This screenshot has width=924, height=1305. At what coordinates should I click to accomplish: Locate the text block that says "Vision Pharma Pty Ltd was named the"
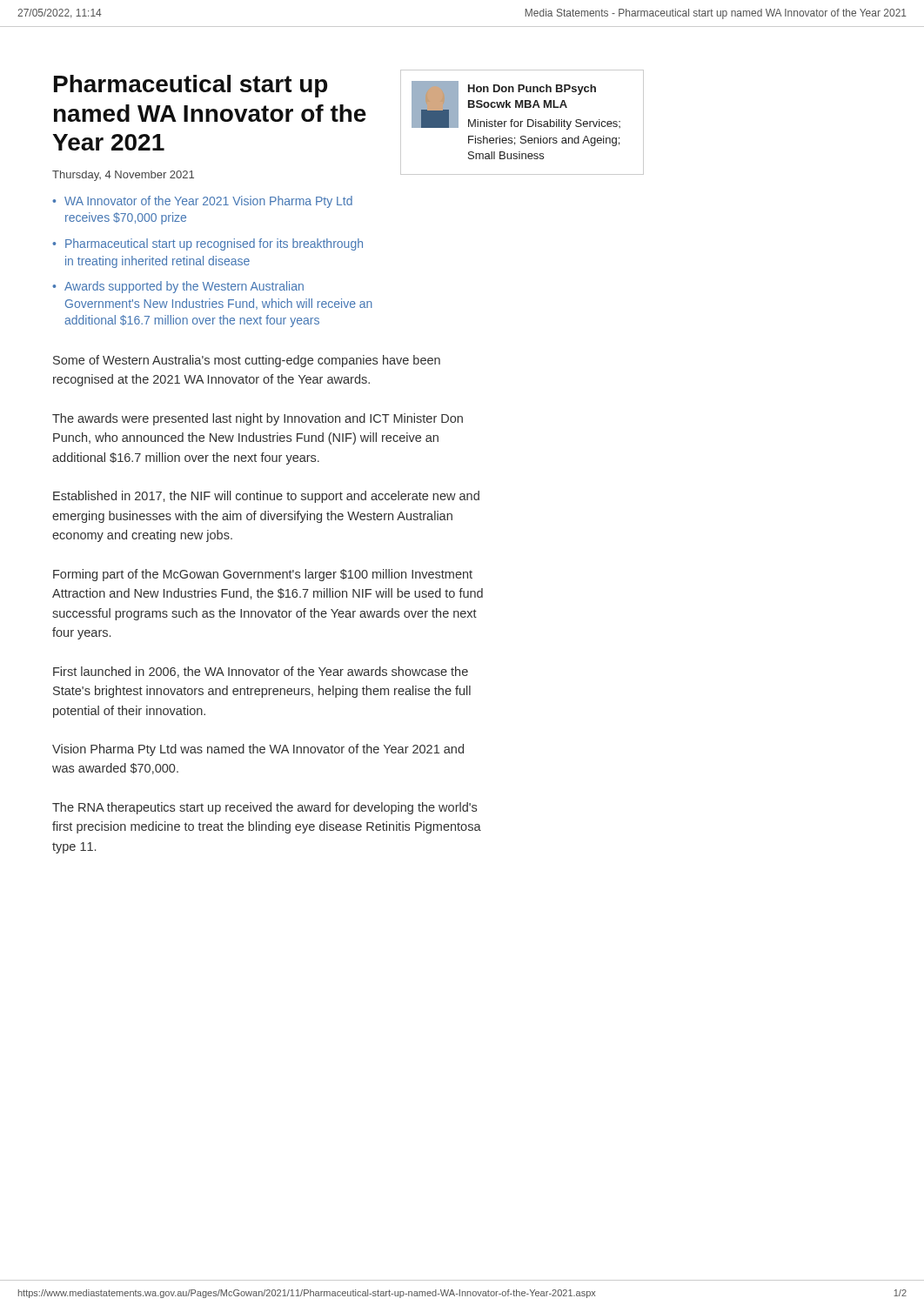[258, 759]
